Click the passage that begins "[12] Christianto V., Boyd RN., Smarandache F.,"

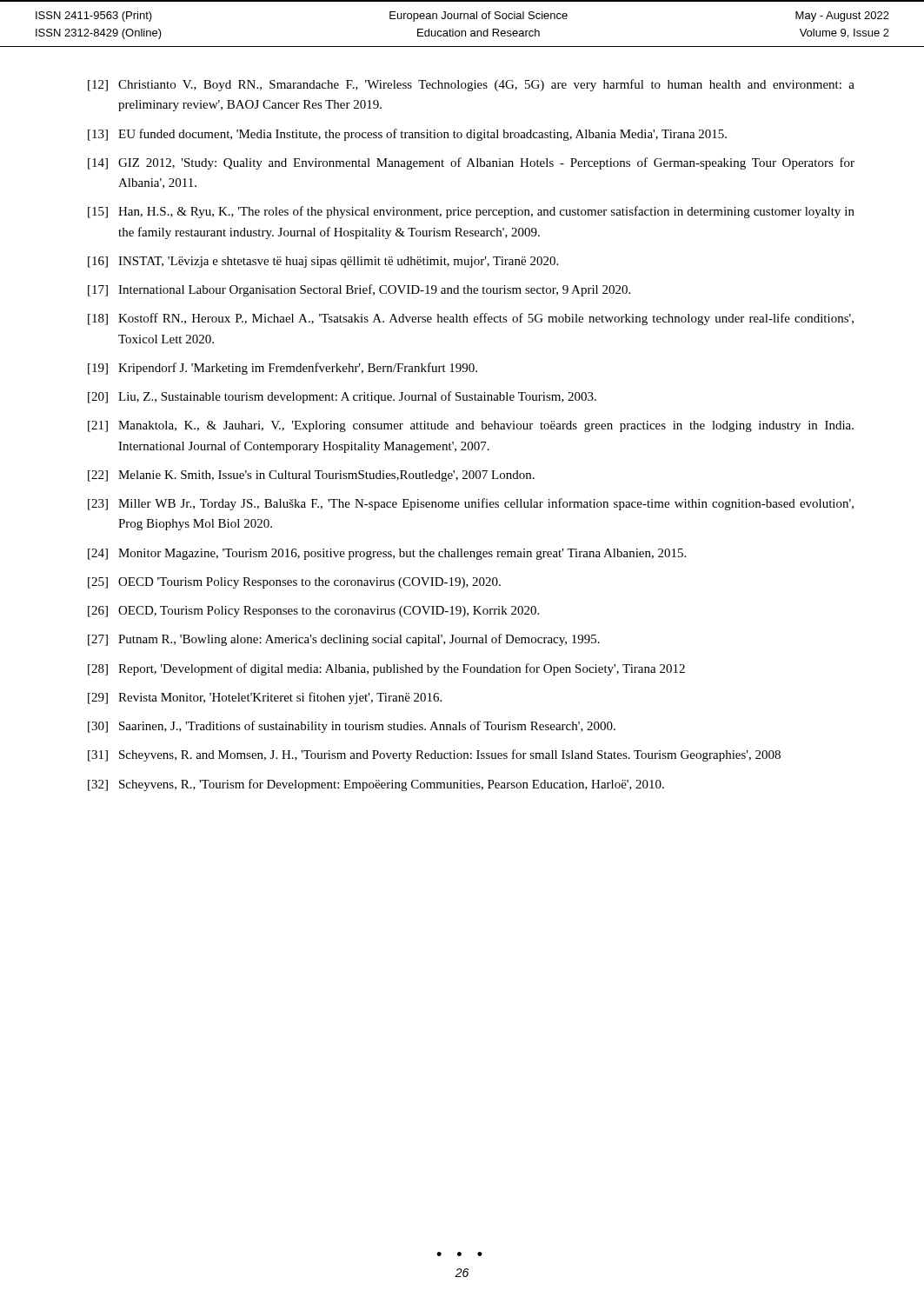(x=471, y=95)
